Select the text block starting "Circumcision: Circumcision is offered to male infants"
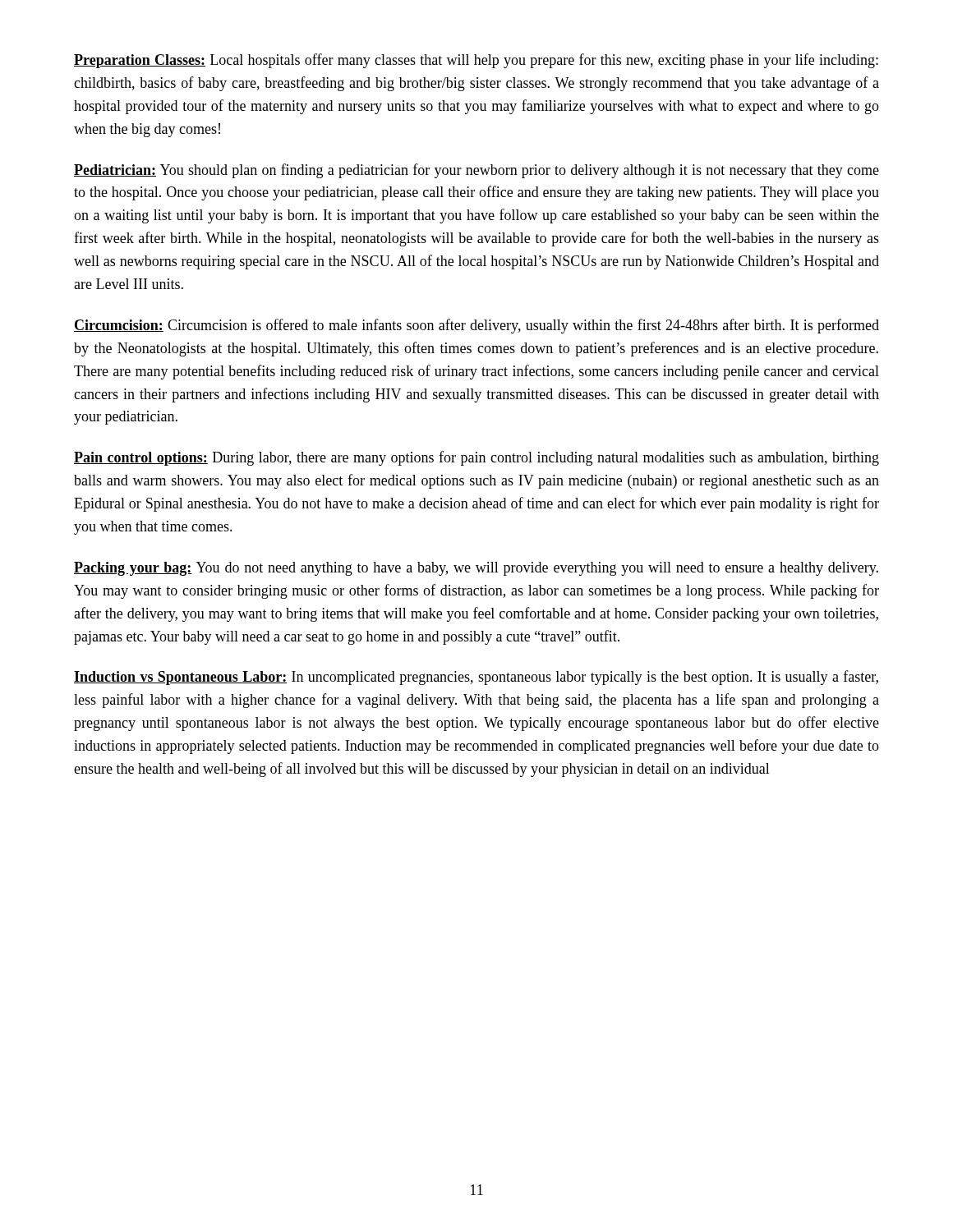This screenshot has width=953, height=1232. pos(476,371)
